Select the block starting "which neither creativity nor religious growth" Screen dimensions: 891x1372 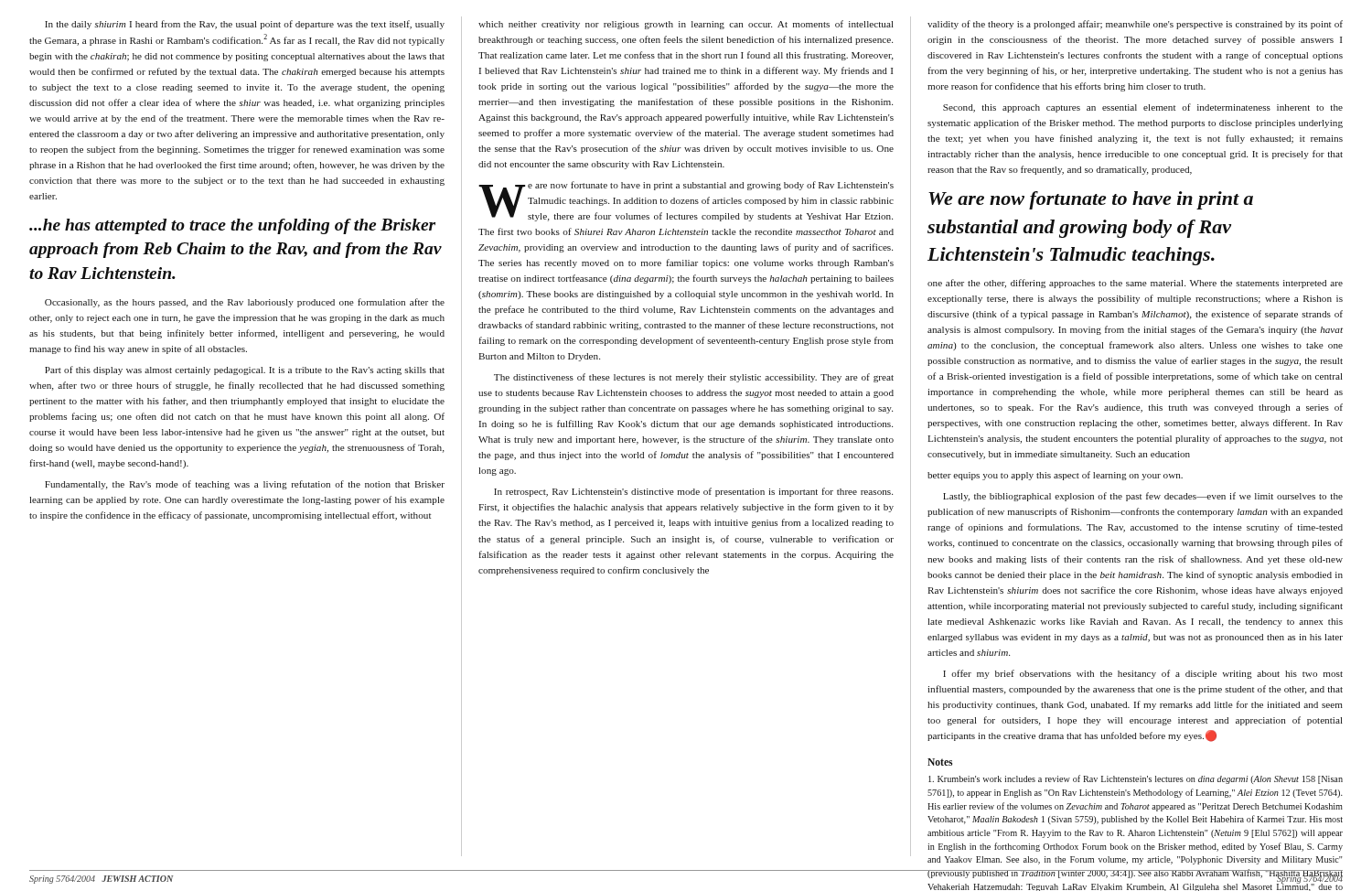click(x=686, y=94)
